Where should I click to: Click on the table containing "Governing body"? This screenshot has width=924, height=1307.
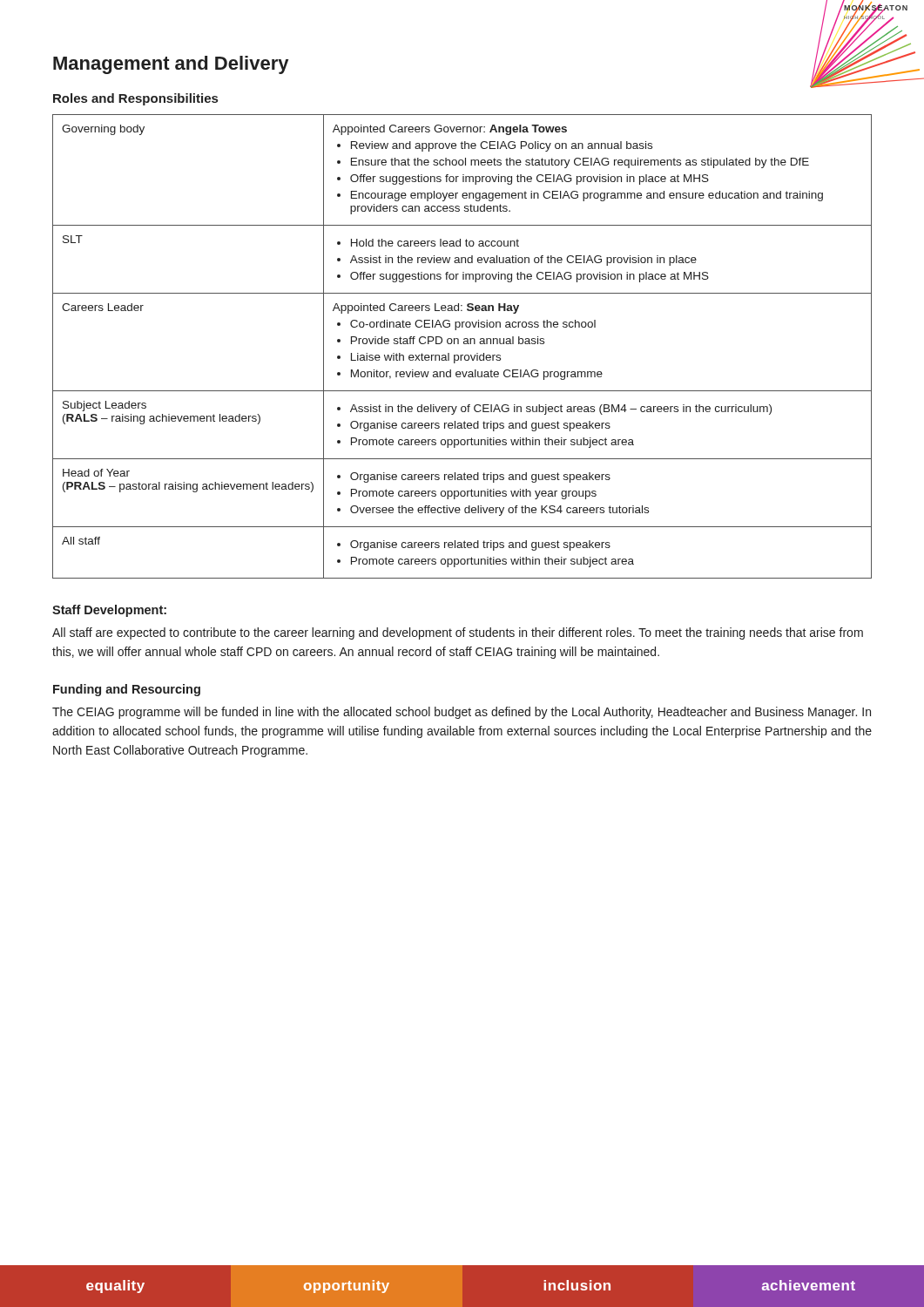click(462, 346)
